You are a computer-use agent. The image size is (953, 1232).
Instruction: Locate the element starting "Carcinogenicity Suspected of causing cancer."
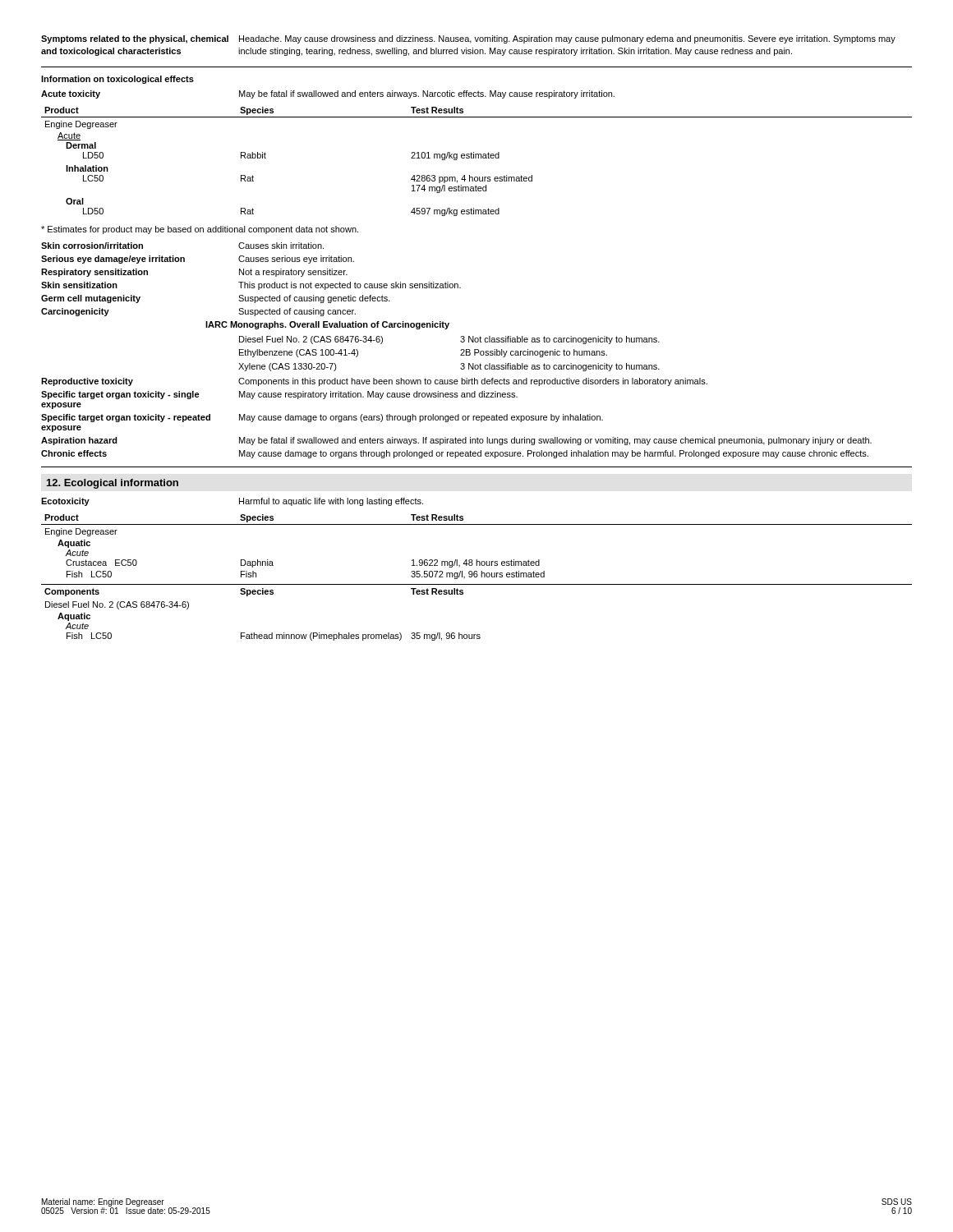coord(71,312)
